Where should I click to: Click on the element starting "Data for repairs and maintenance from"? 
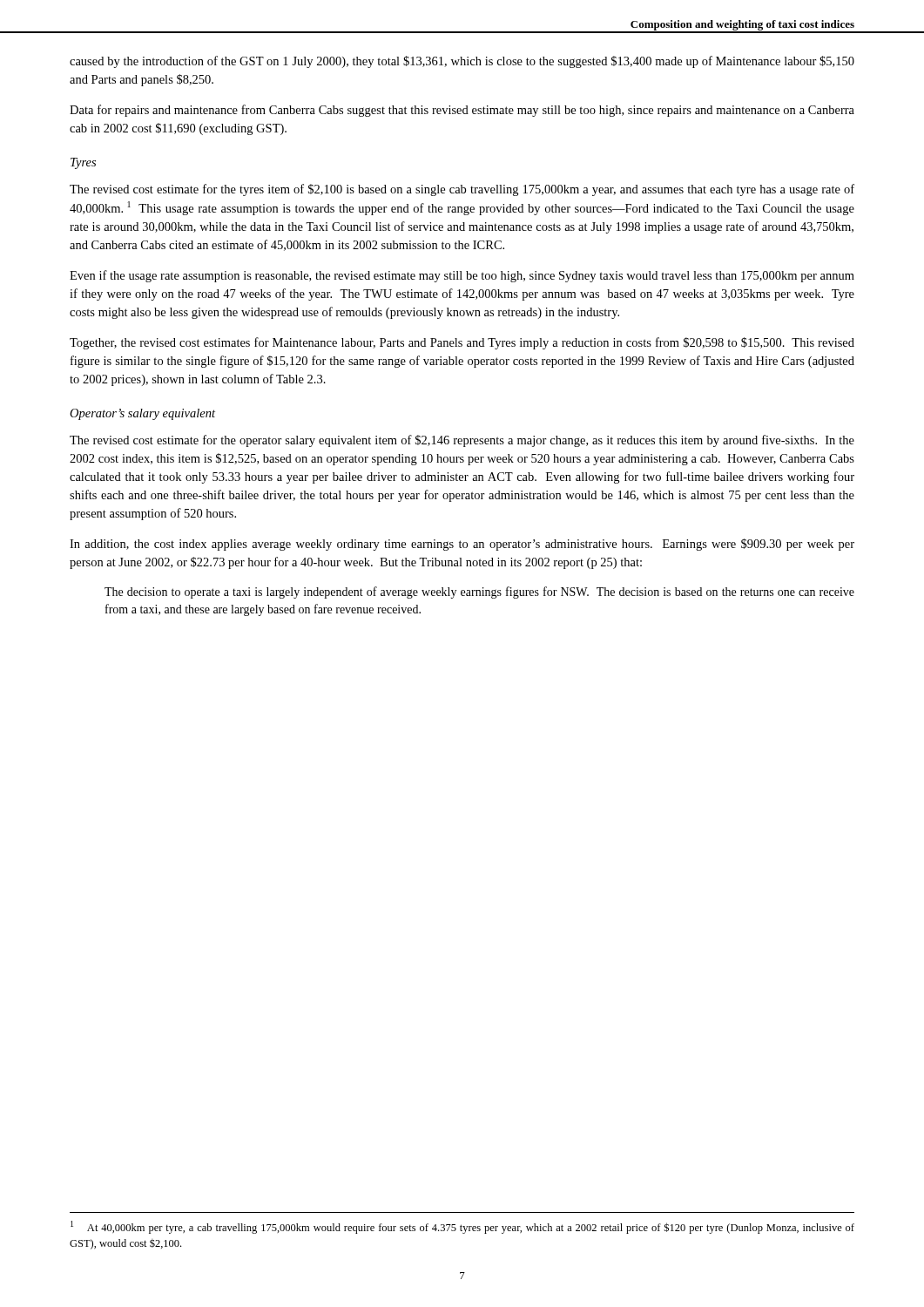coord(462,119)
